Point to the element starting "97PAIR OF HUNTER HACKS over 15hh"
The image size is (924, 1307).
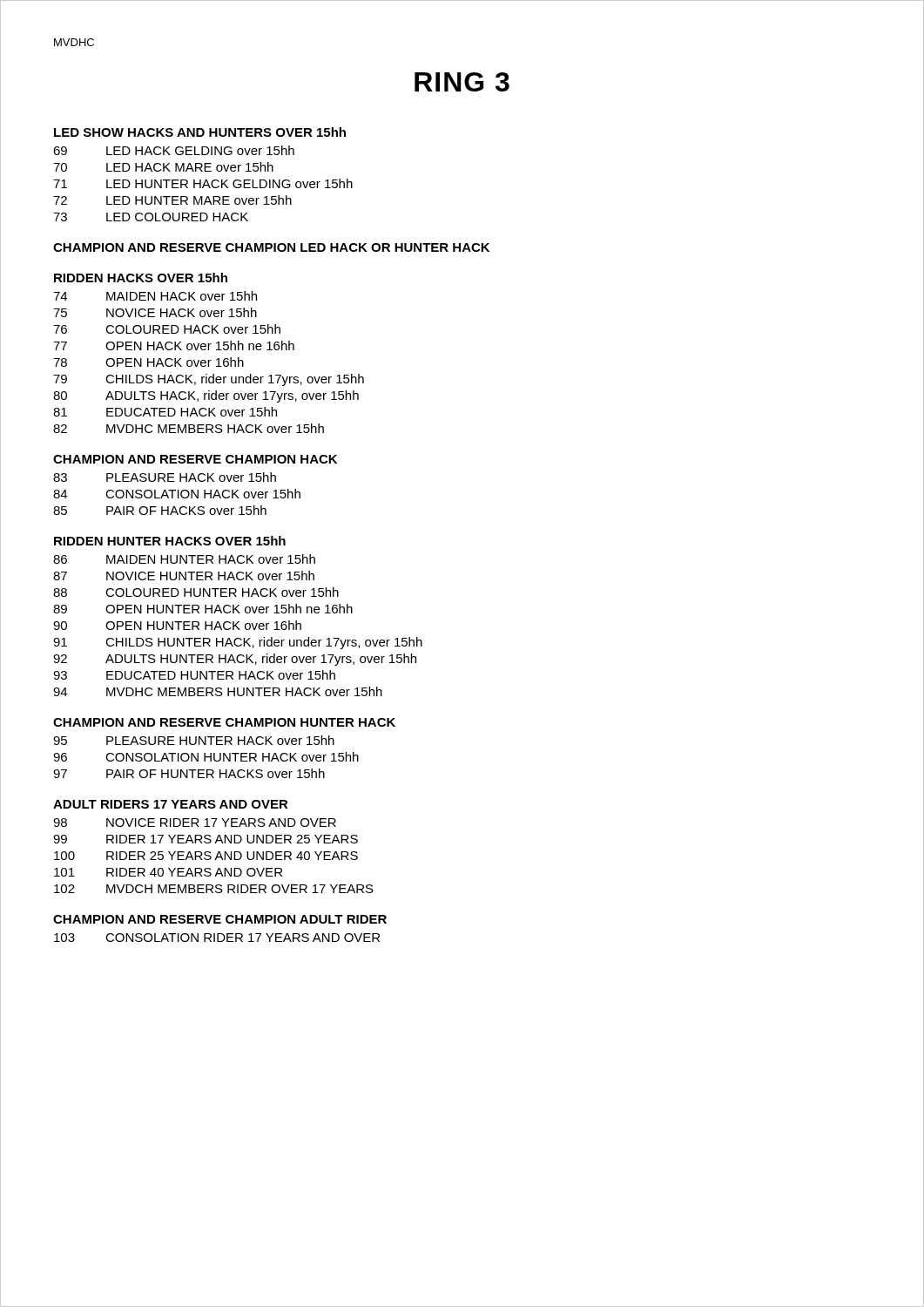click(x=189, y=773)
